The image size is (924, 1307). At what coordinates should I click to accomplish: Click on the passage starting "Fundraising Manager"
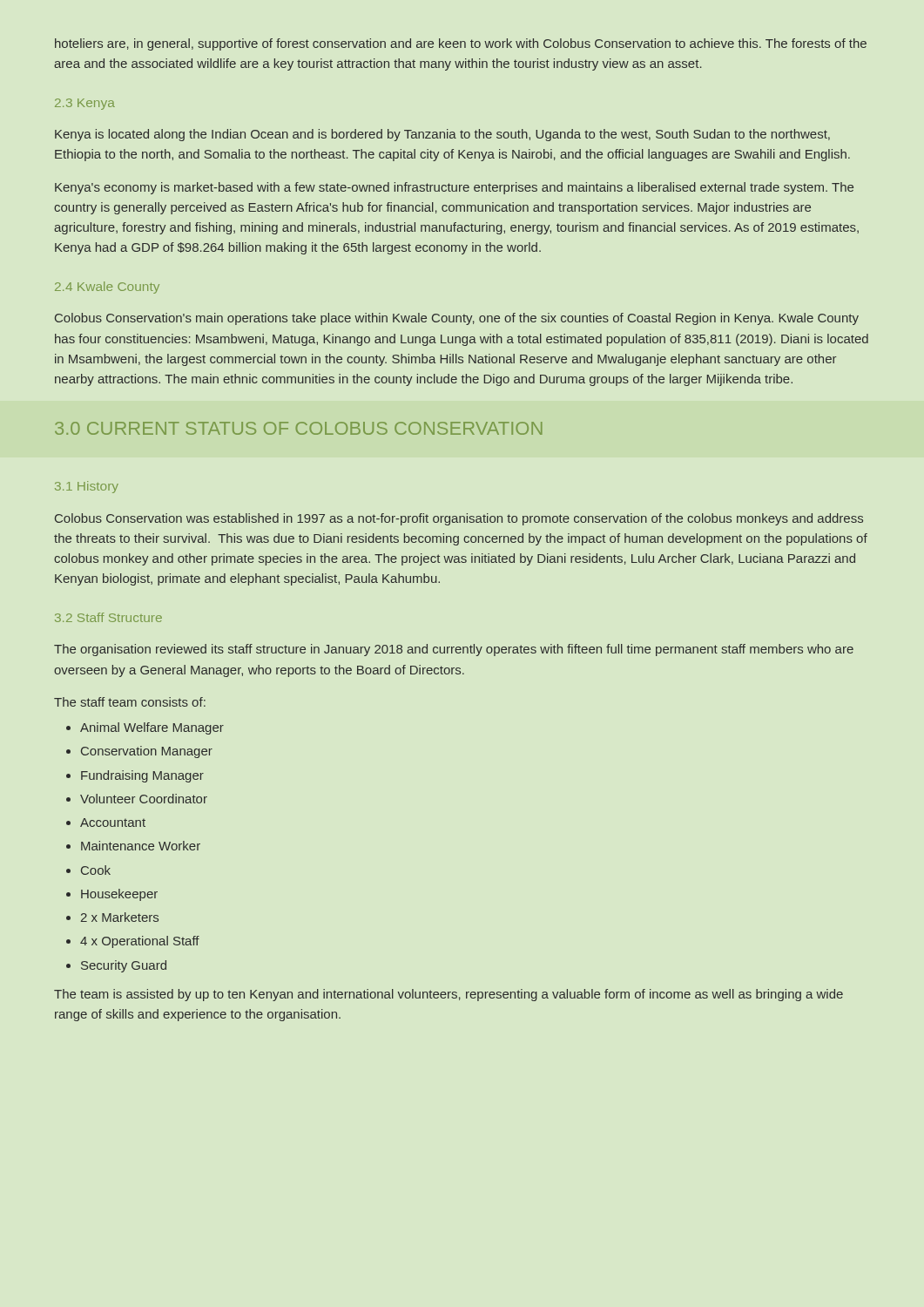click(x=142, y=775)
